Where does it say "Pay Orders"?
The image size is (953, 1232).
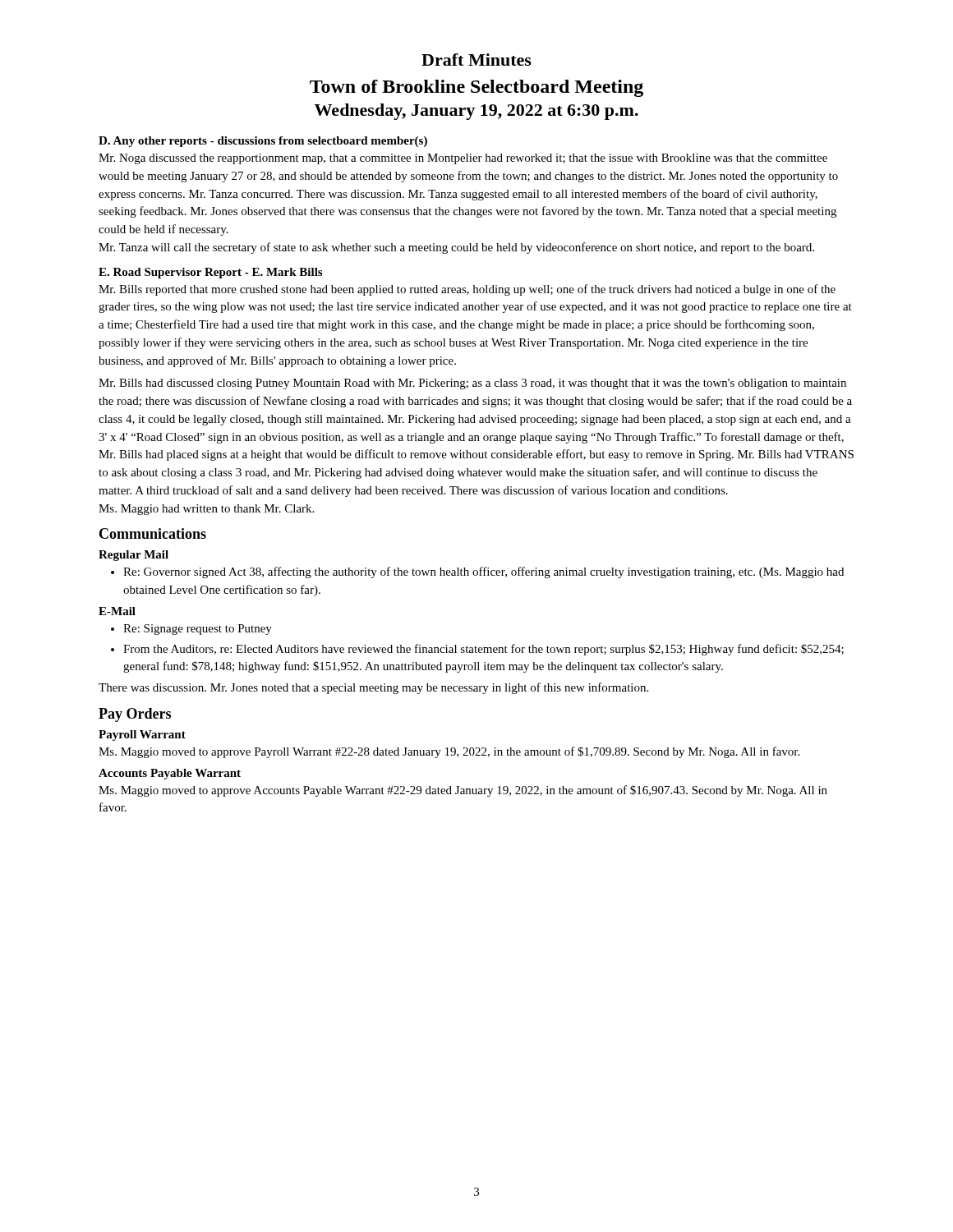tap(135, 714)
